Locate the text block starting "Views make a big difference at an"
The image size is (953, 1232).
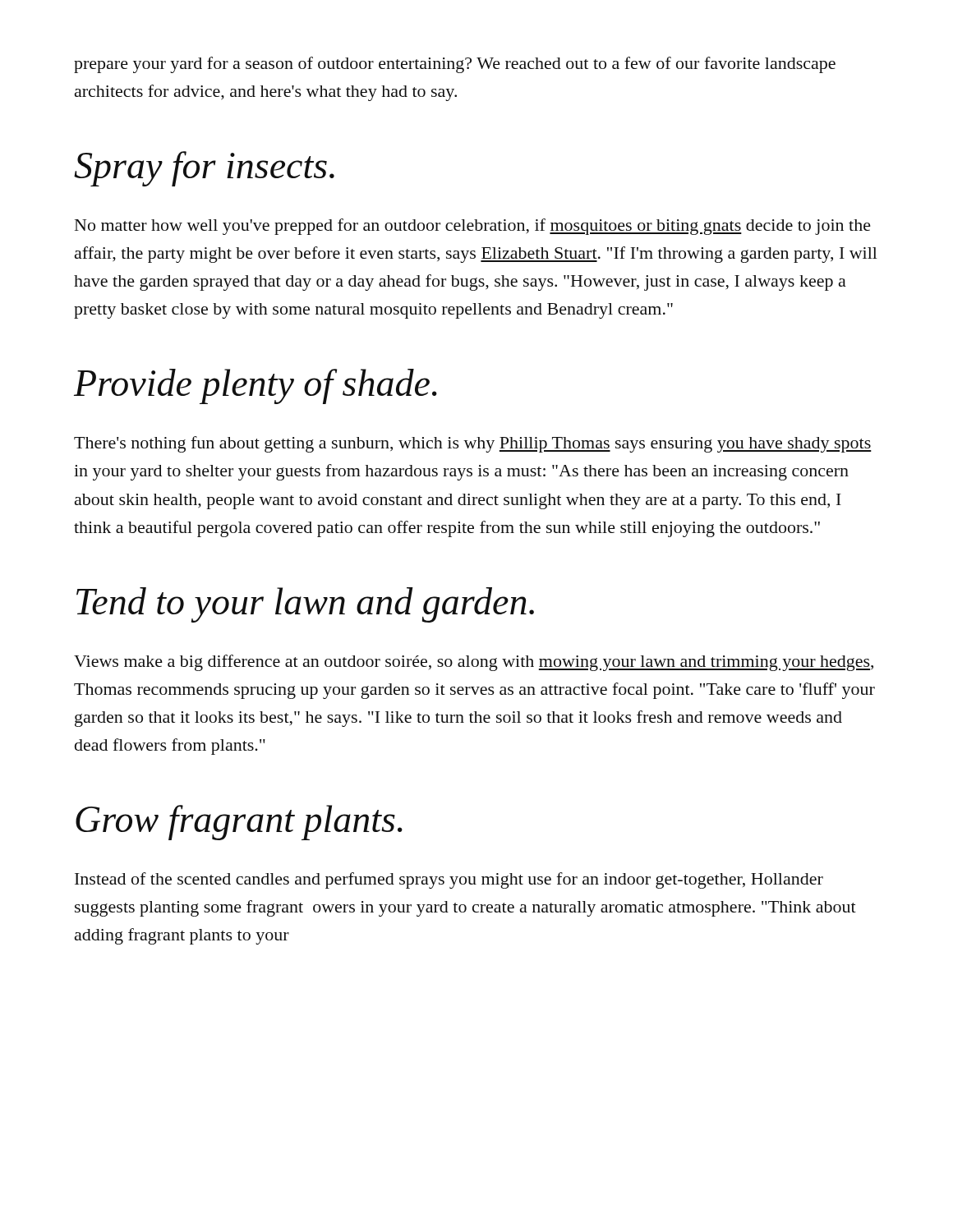pos(474,702)
